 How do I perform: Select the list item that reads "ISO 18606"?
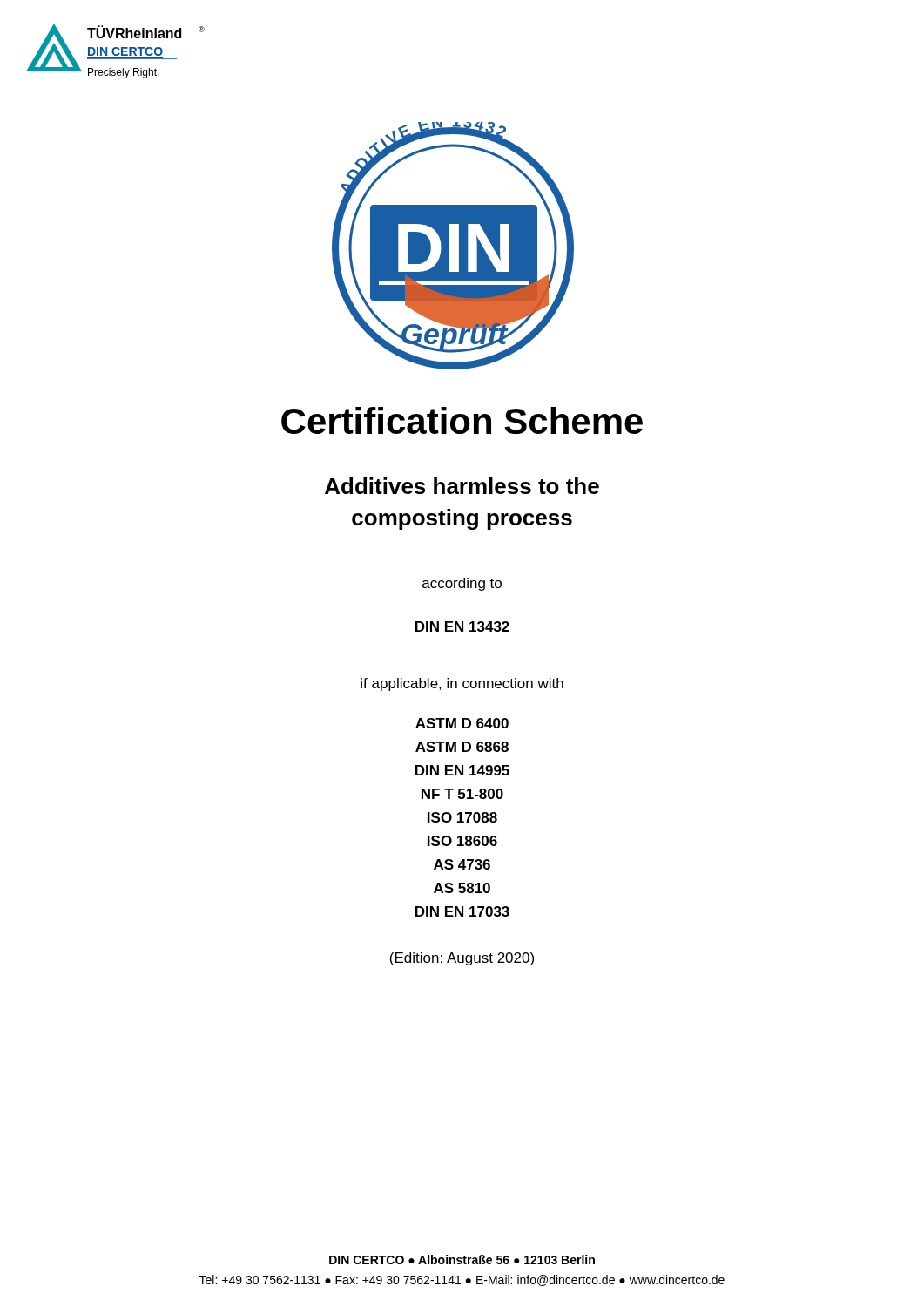point(462,841)
